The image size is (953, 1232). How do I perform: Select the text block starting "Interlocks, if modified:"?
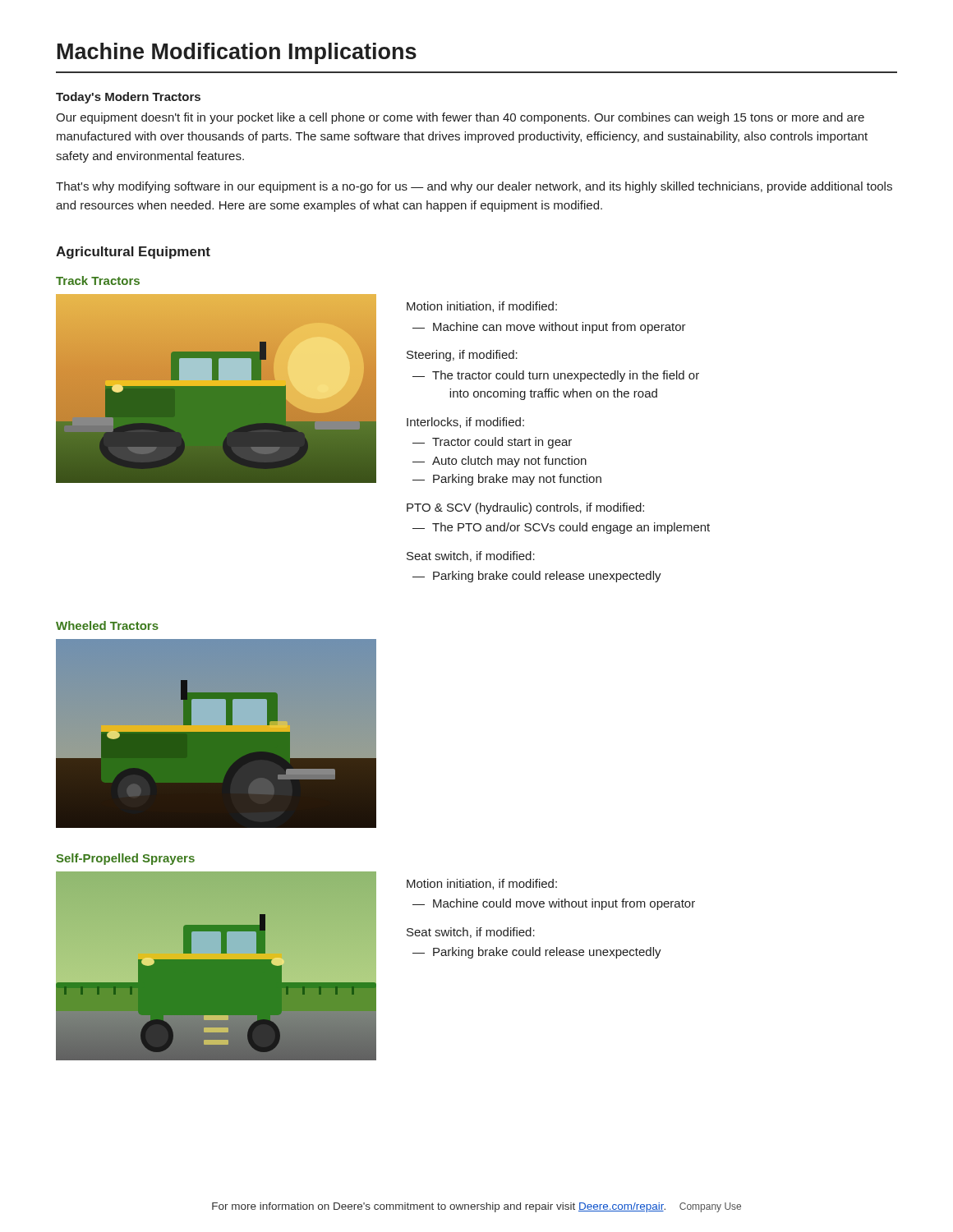click(465, 423)
